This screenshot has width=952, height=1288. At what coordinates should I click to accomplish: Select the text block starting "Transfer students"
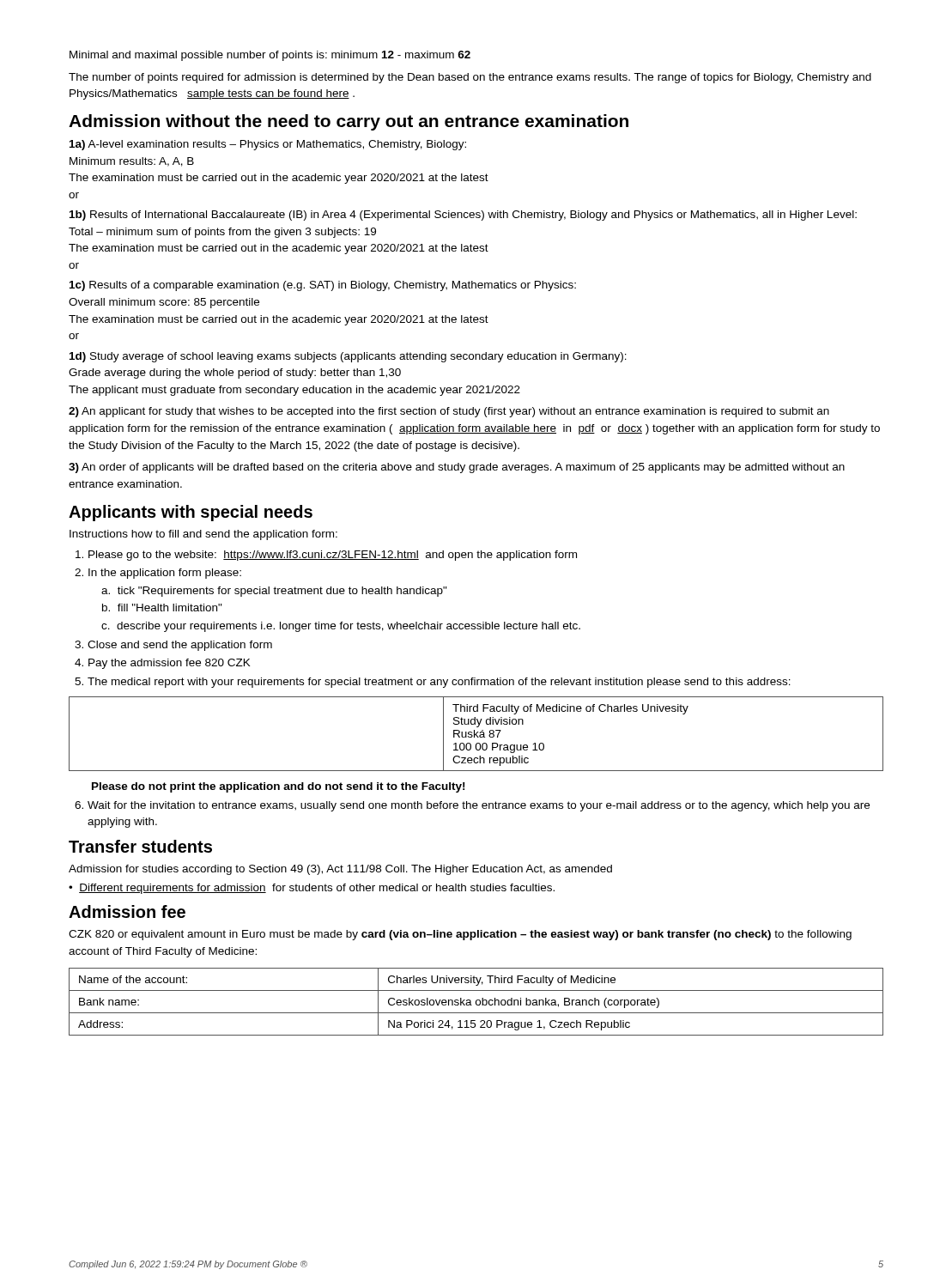pos(141,847)
